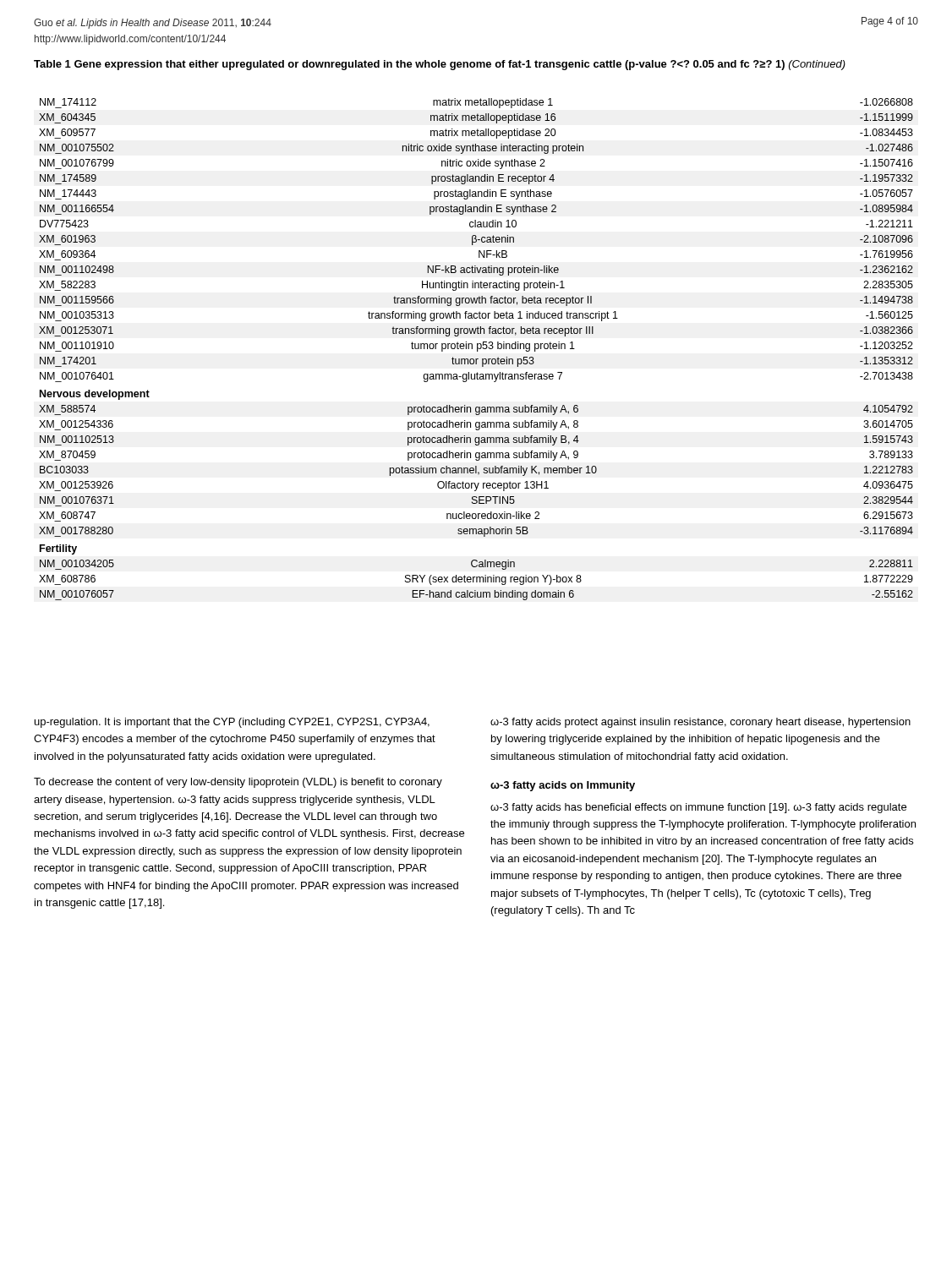Select the caption containing "Table 1 Gene expression that either"
Image resolution: width=952 pixels, height=1268 pixels.
click(440, 64)
